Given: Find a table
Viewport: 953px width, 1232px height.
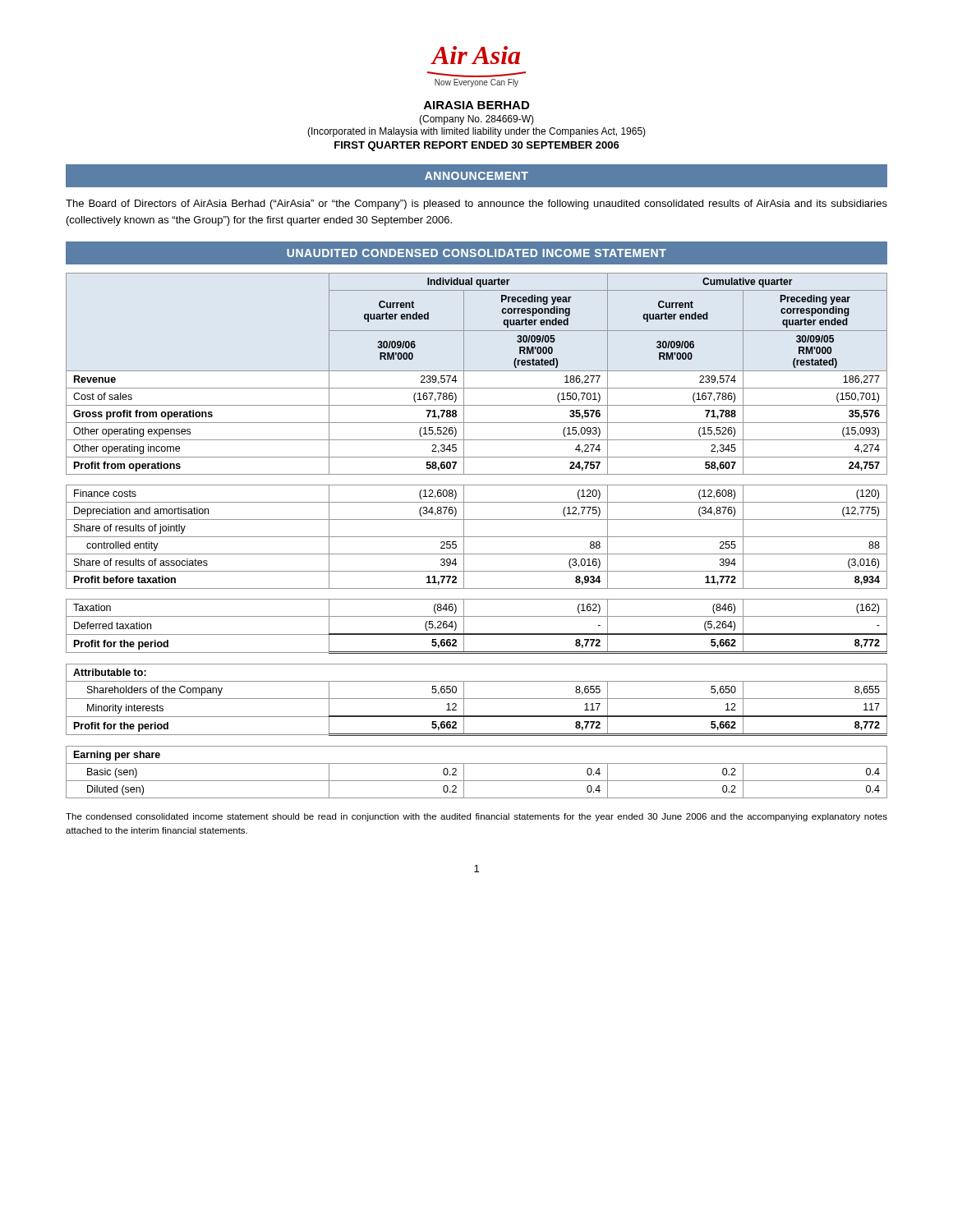Looking at the screenshot, I should click(476, 536).
